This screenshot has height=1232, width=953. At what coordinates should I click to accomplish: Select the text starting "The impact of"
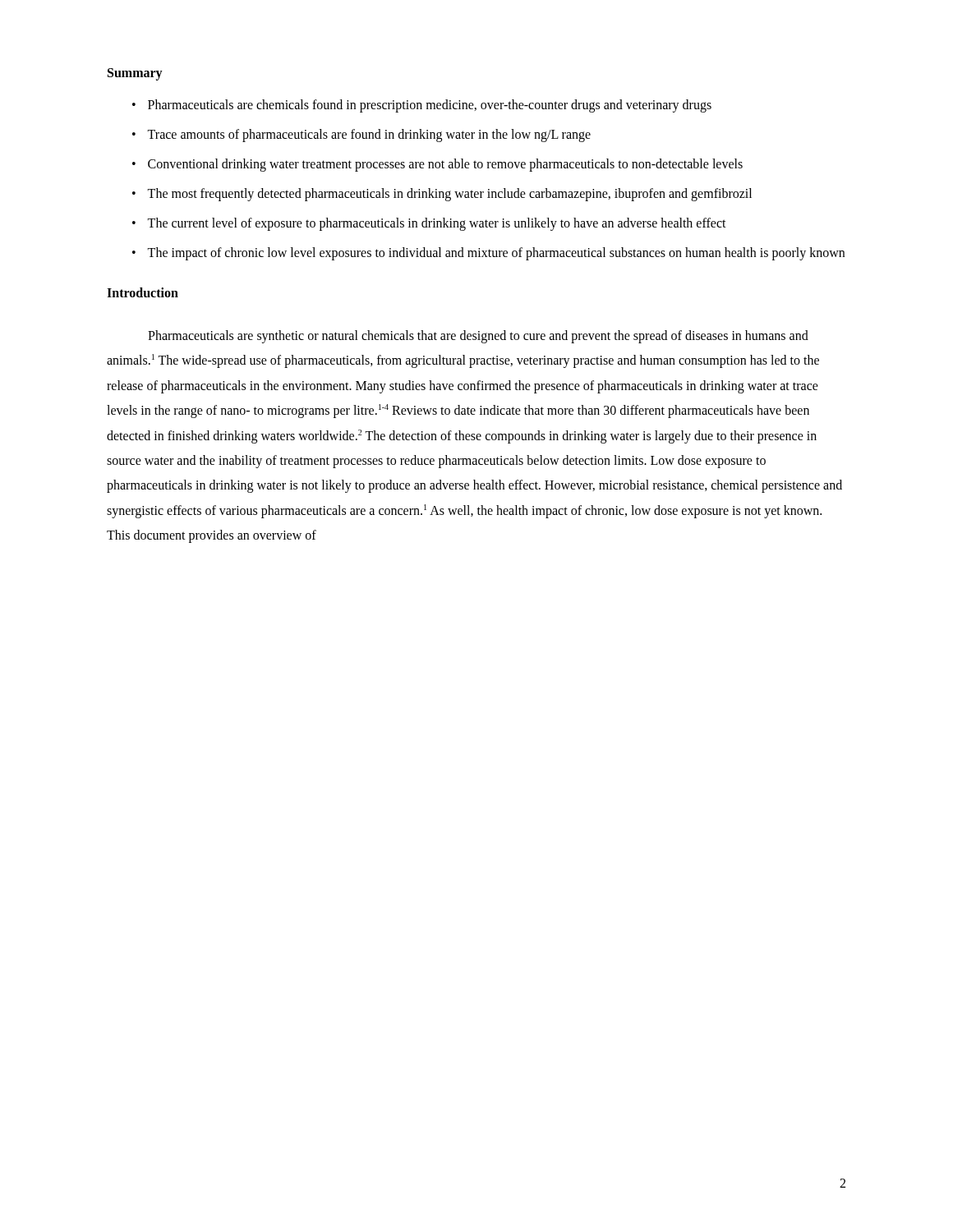(476, 253)
